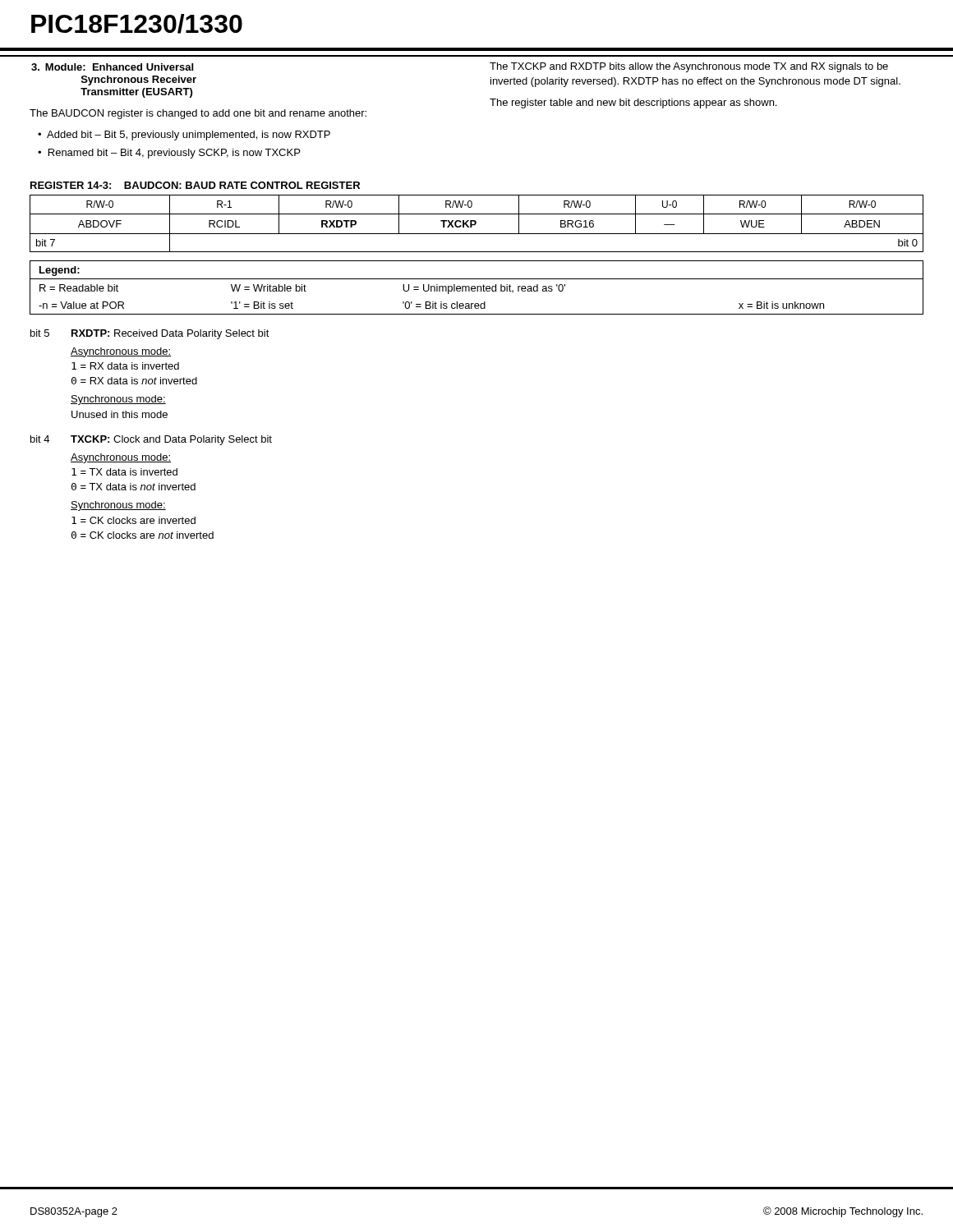Locate the text block that says "The register table and new bit descriptions"
Viewport: 953px width, 1232px height.
[x=634, y=103]
